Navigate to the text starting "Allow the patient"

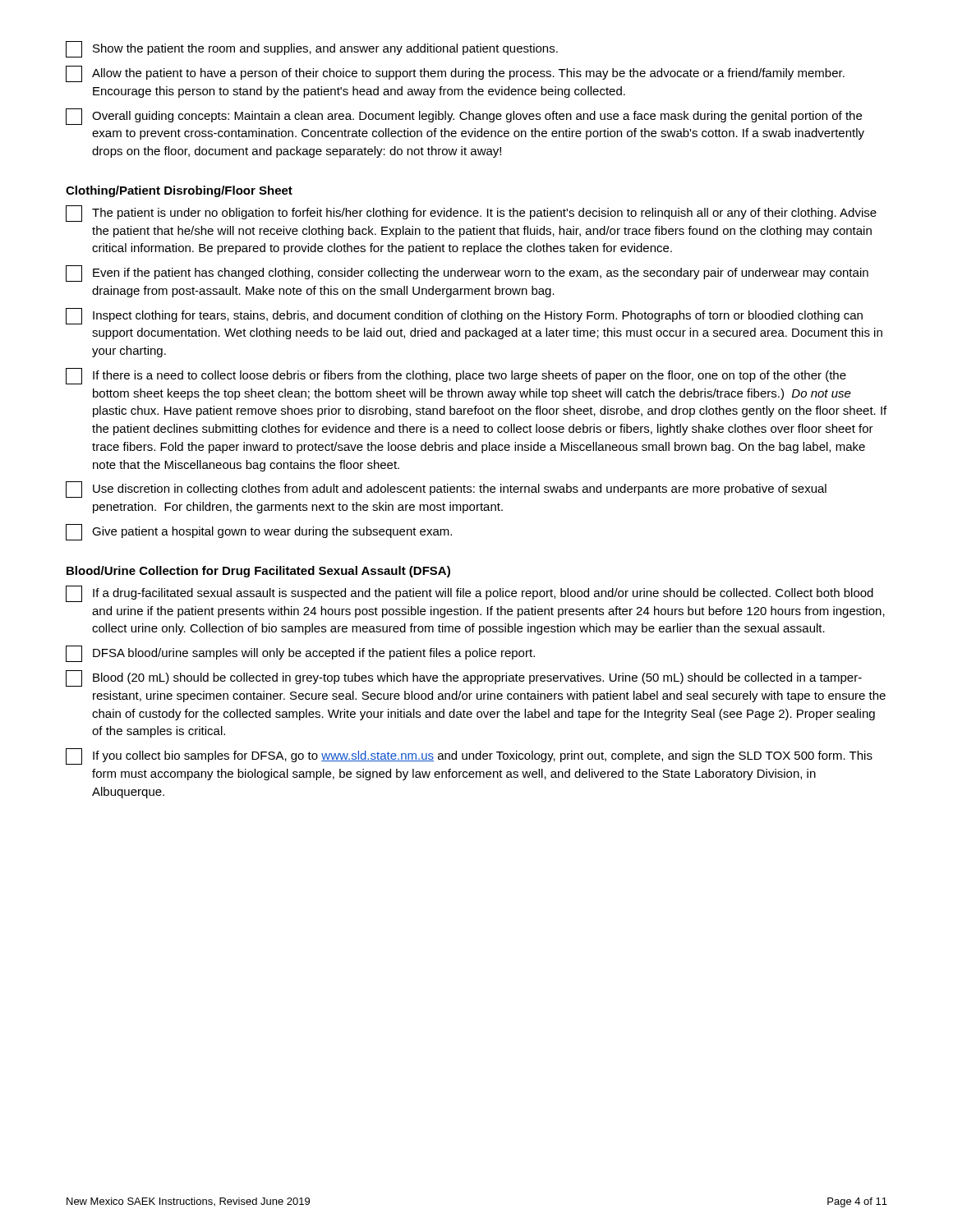click(x=476, y=82)
